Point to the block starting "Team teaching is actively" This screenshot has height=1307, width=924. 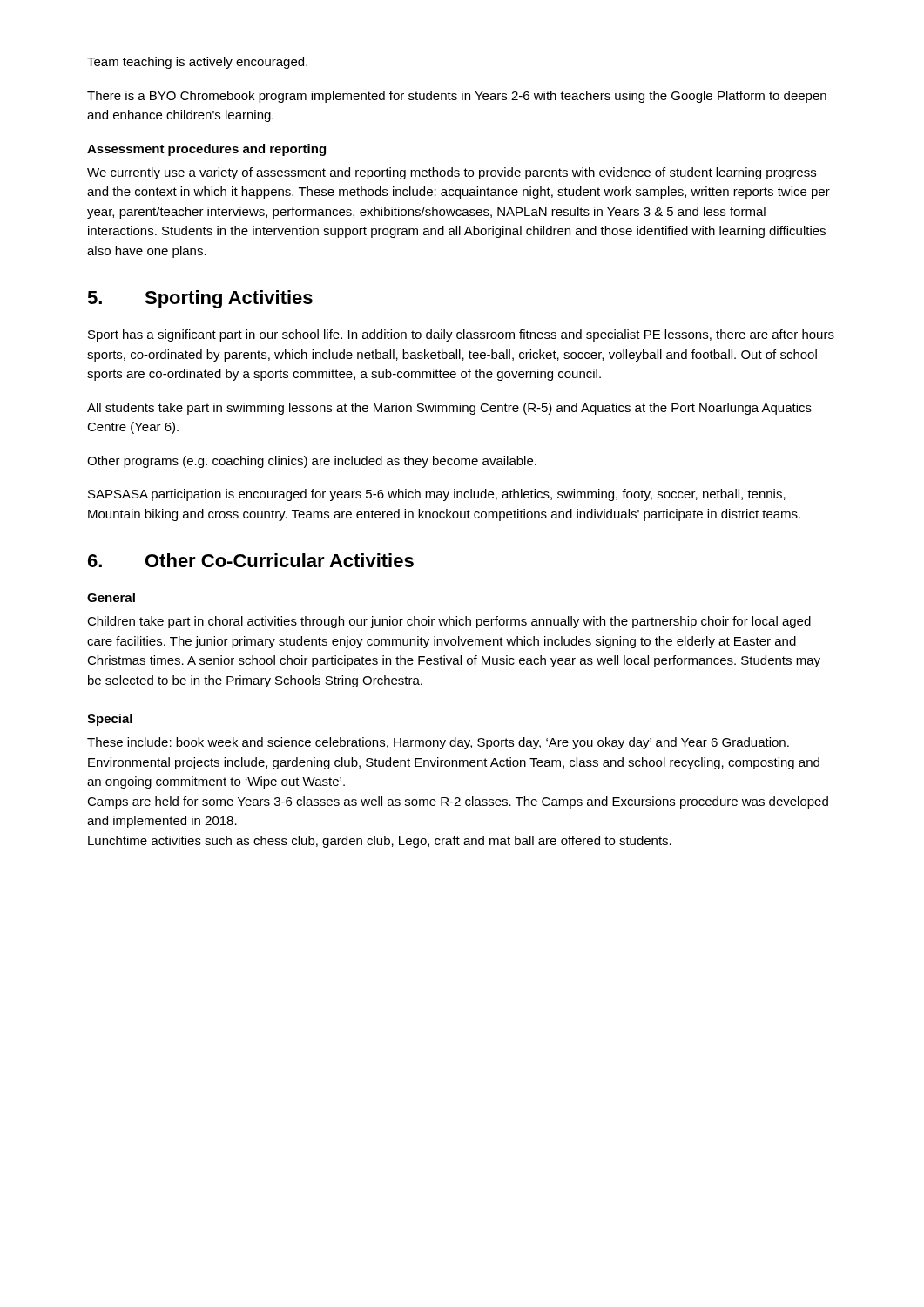[198, 61]
